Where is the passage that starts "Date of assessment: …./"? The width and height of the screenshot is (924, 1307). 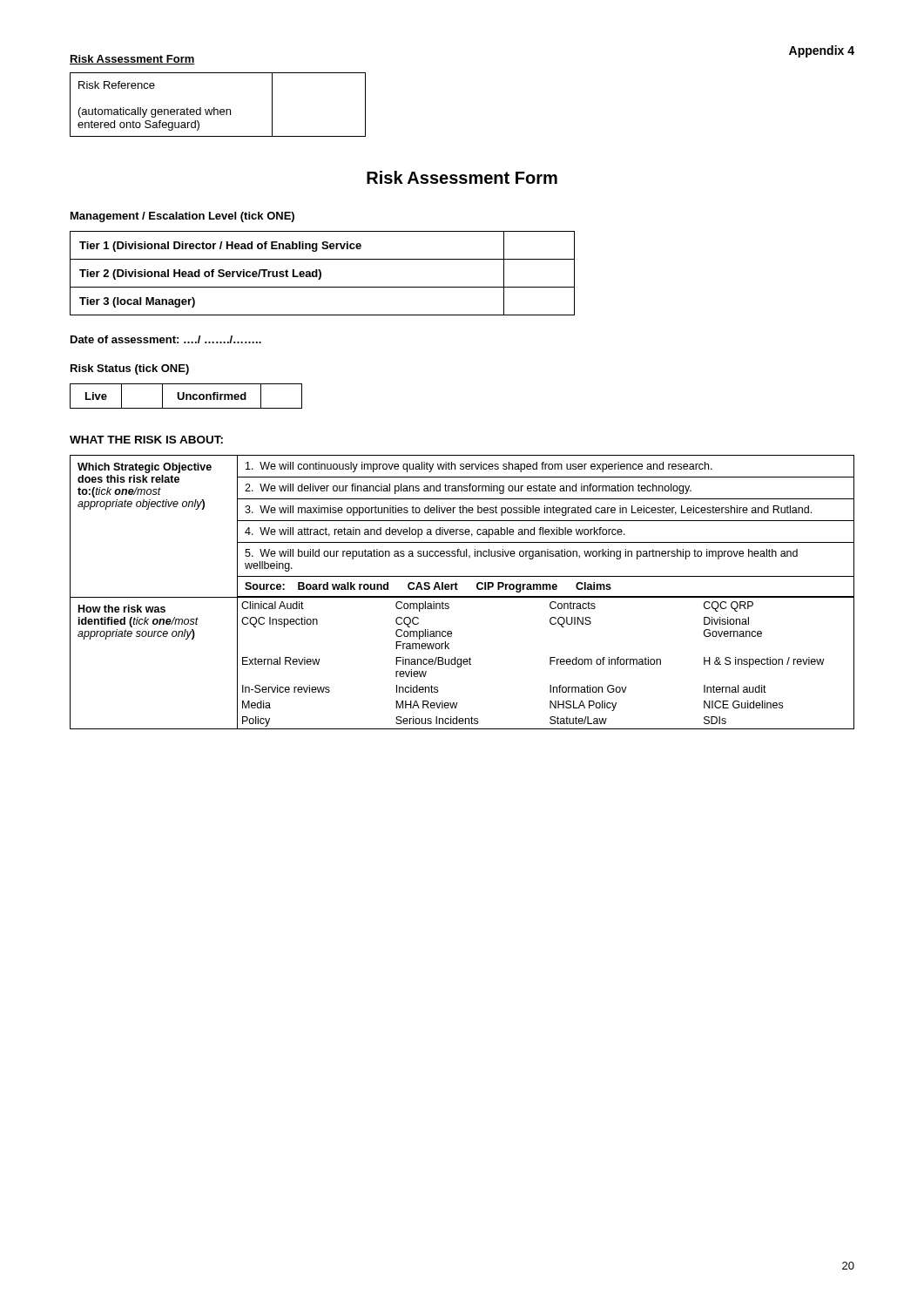[166, 339]
